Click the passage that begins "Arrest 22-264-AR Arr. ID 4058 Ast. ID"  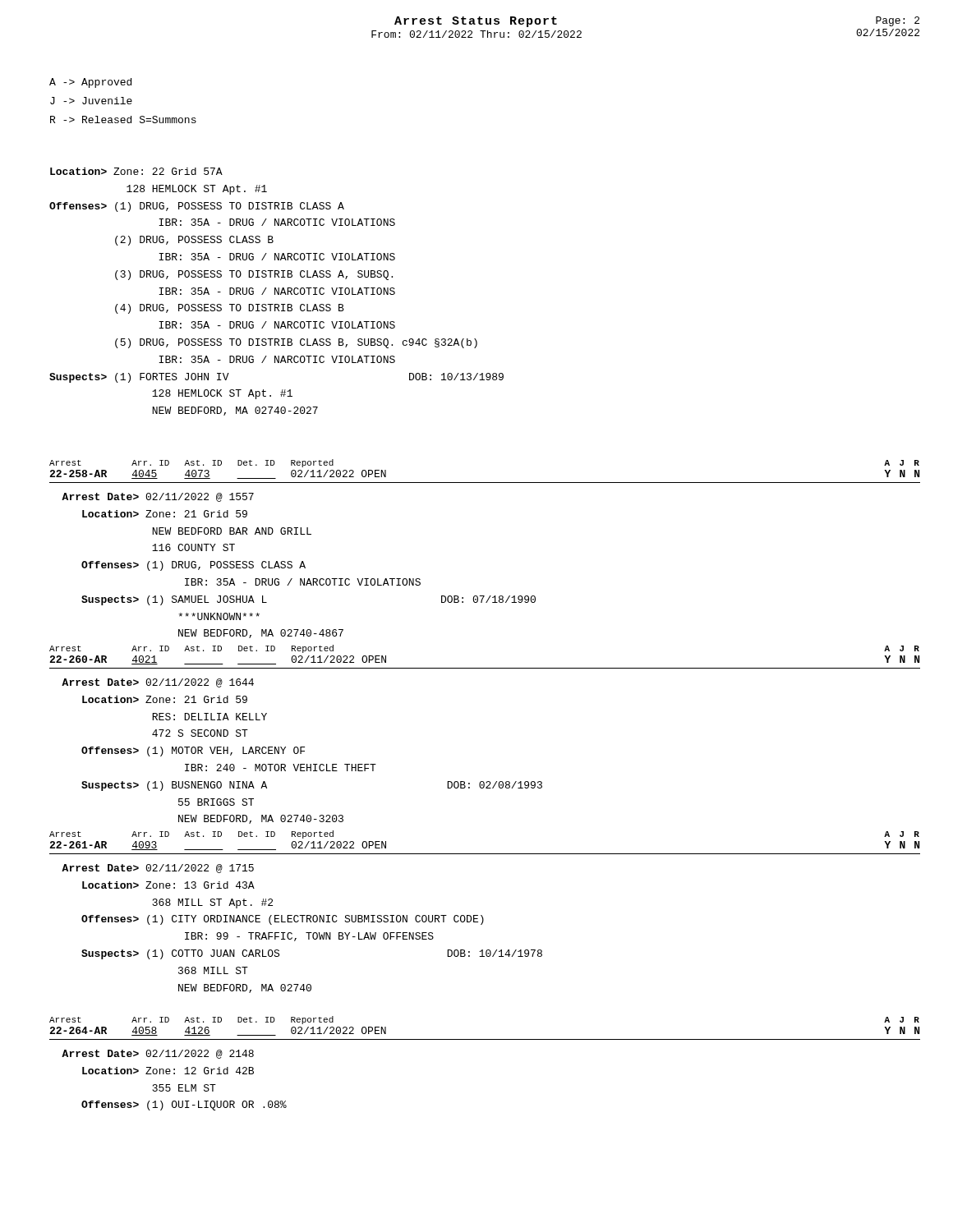[x=485, y=1027]
